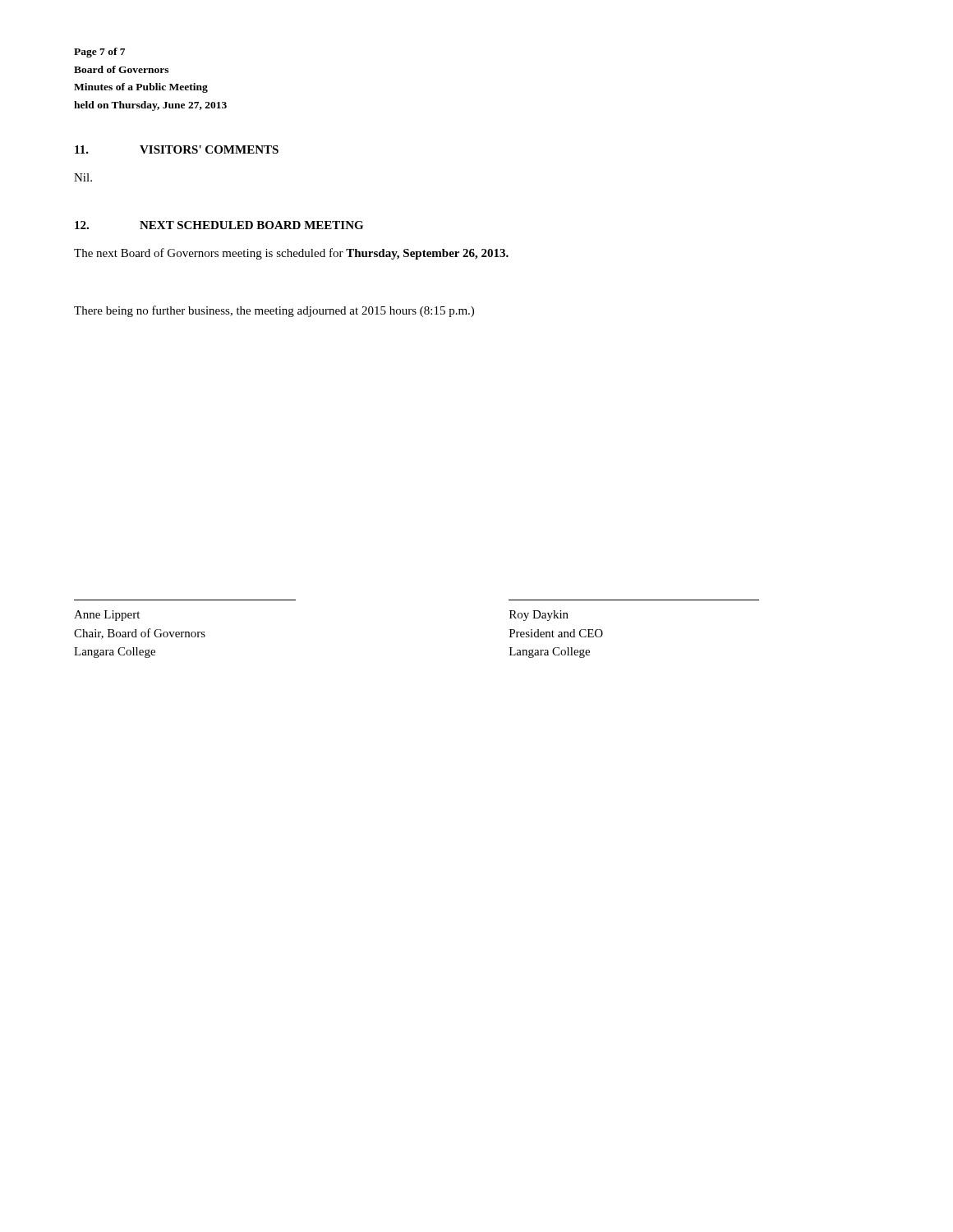Locate the text "Roy Daykin"

(539, 614)
